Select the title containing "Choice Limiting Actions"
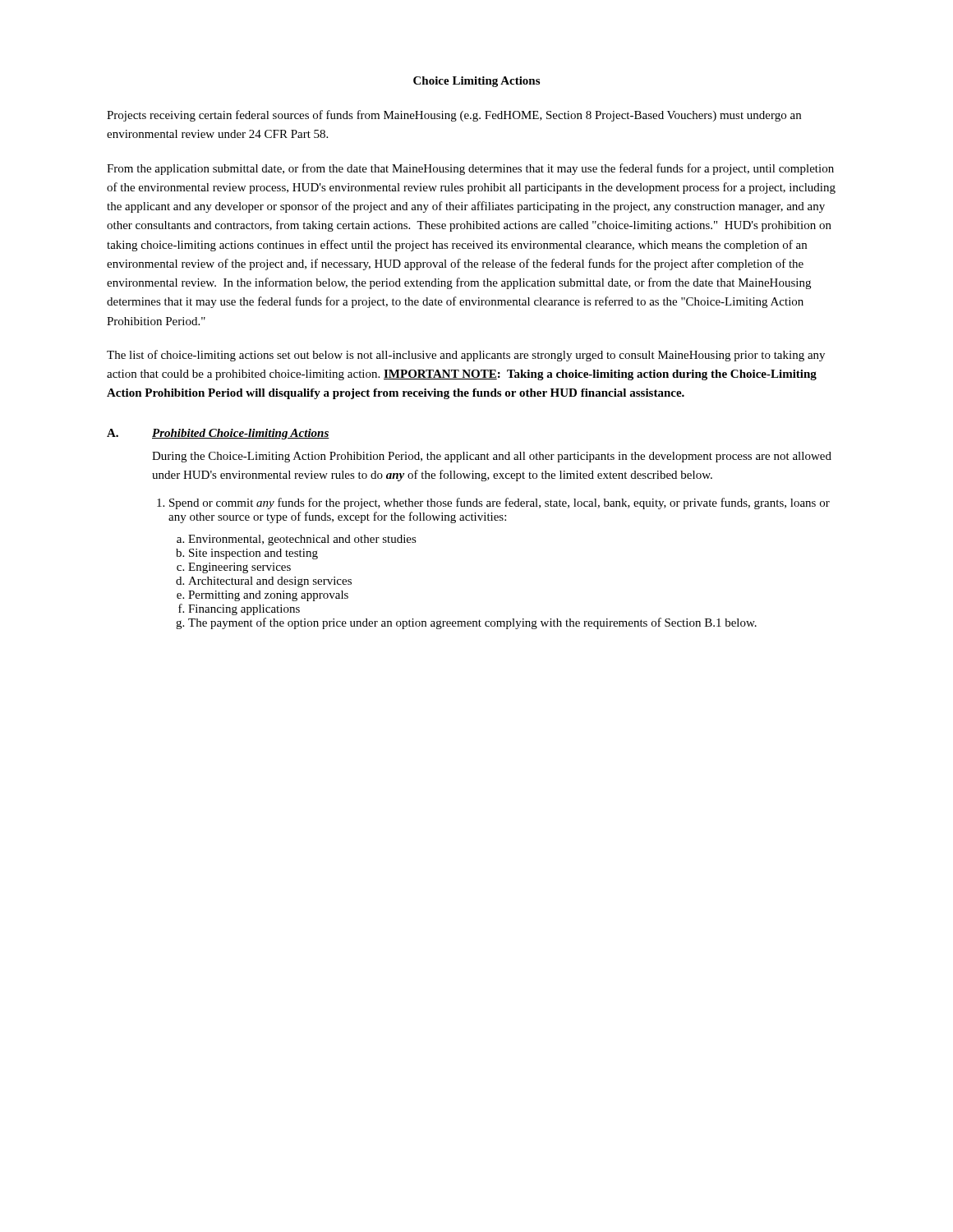Screen dimensions: 1232x953 [x=476, y=81]
